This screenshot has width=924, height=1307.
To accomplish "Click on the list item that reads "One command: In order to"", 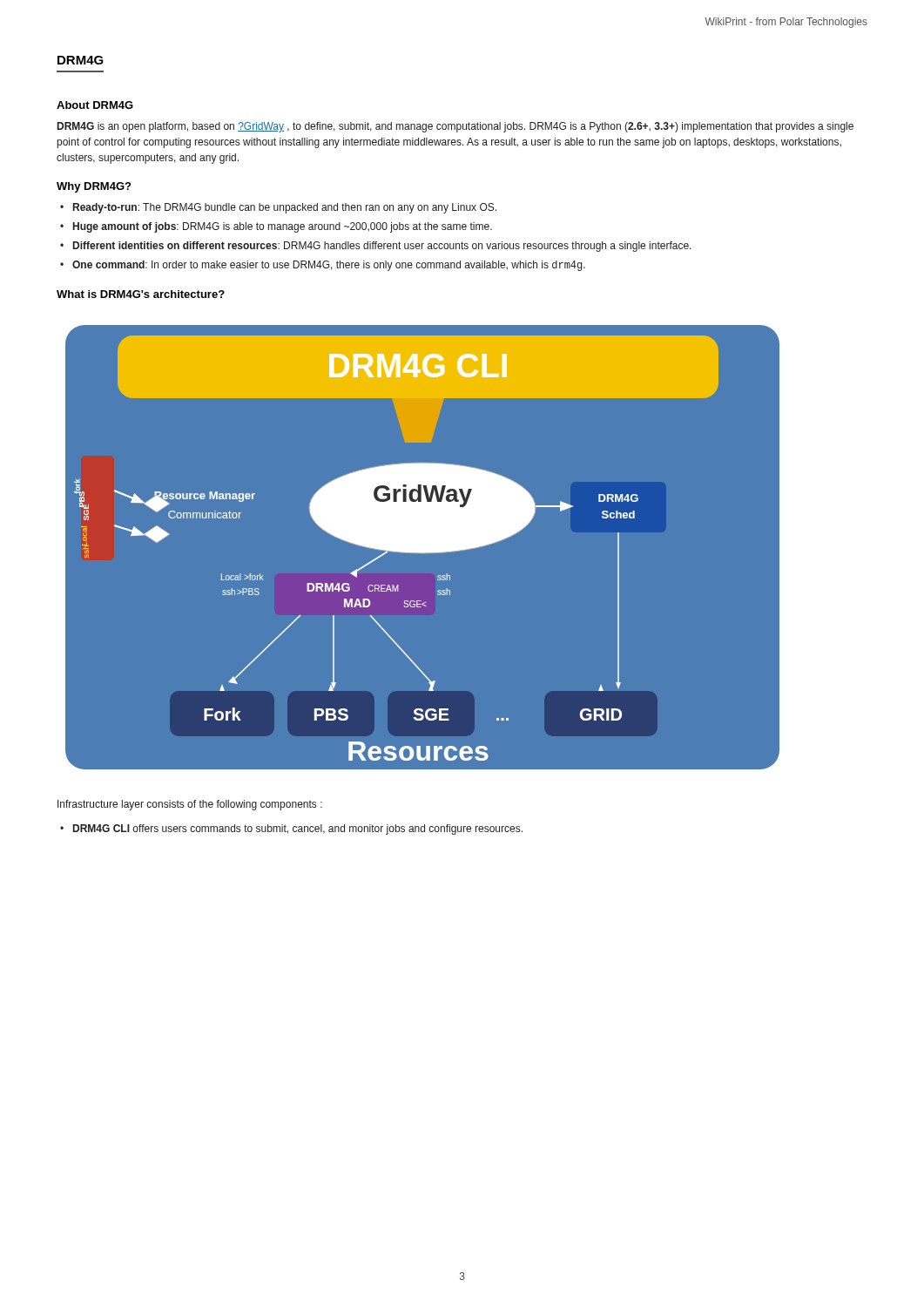I will (329, 265).
